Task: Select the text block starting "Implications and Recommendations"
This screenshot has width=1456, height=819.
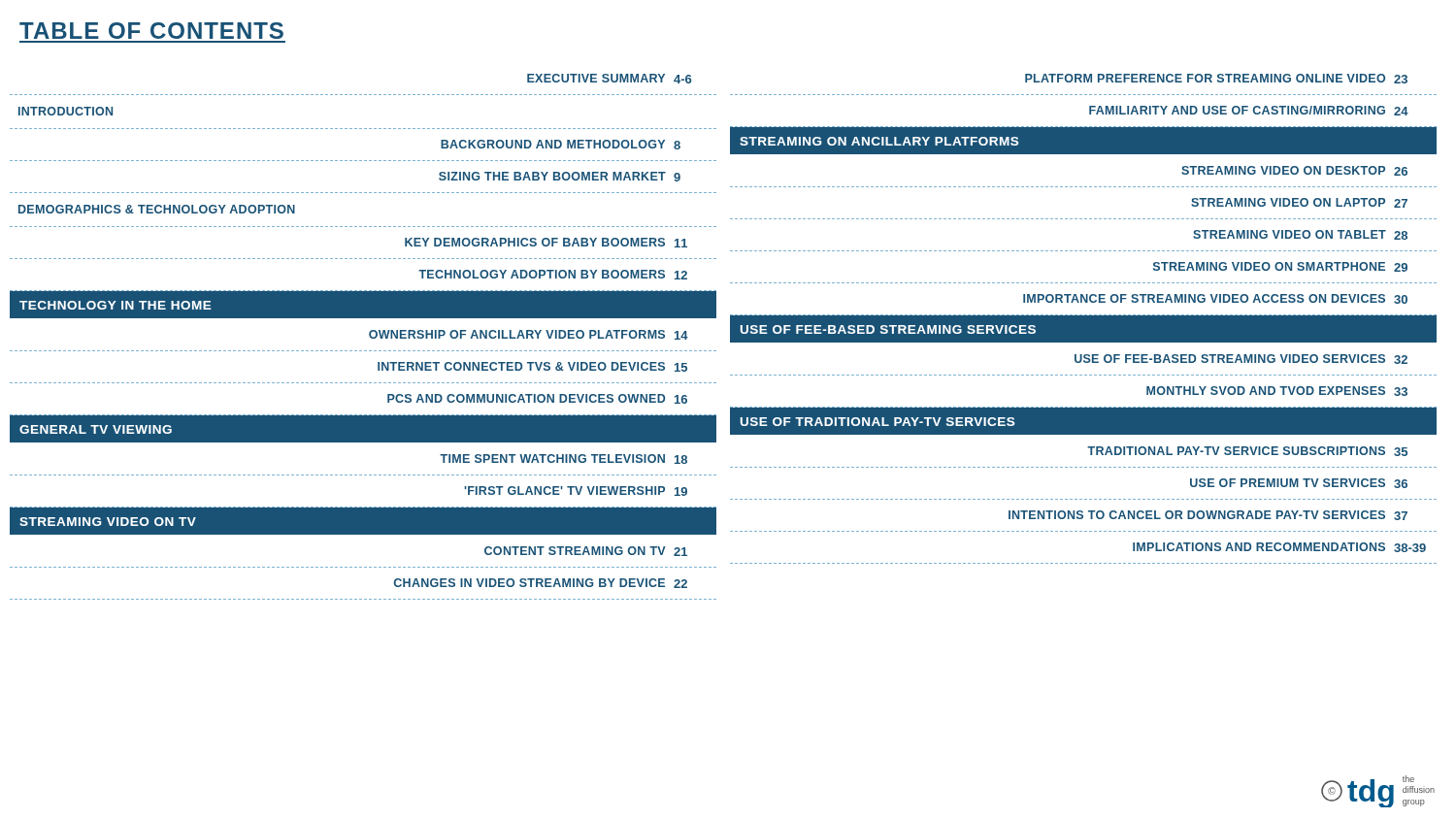Action: coord(1279,547)
